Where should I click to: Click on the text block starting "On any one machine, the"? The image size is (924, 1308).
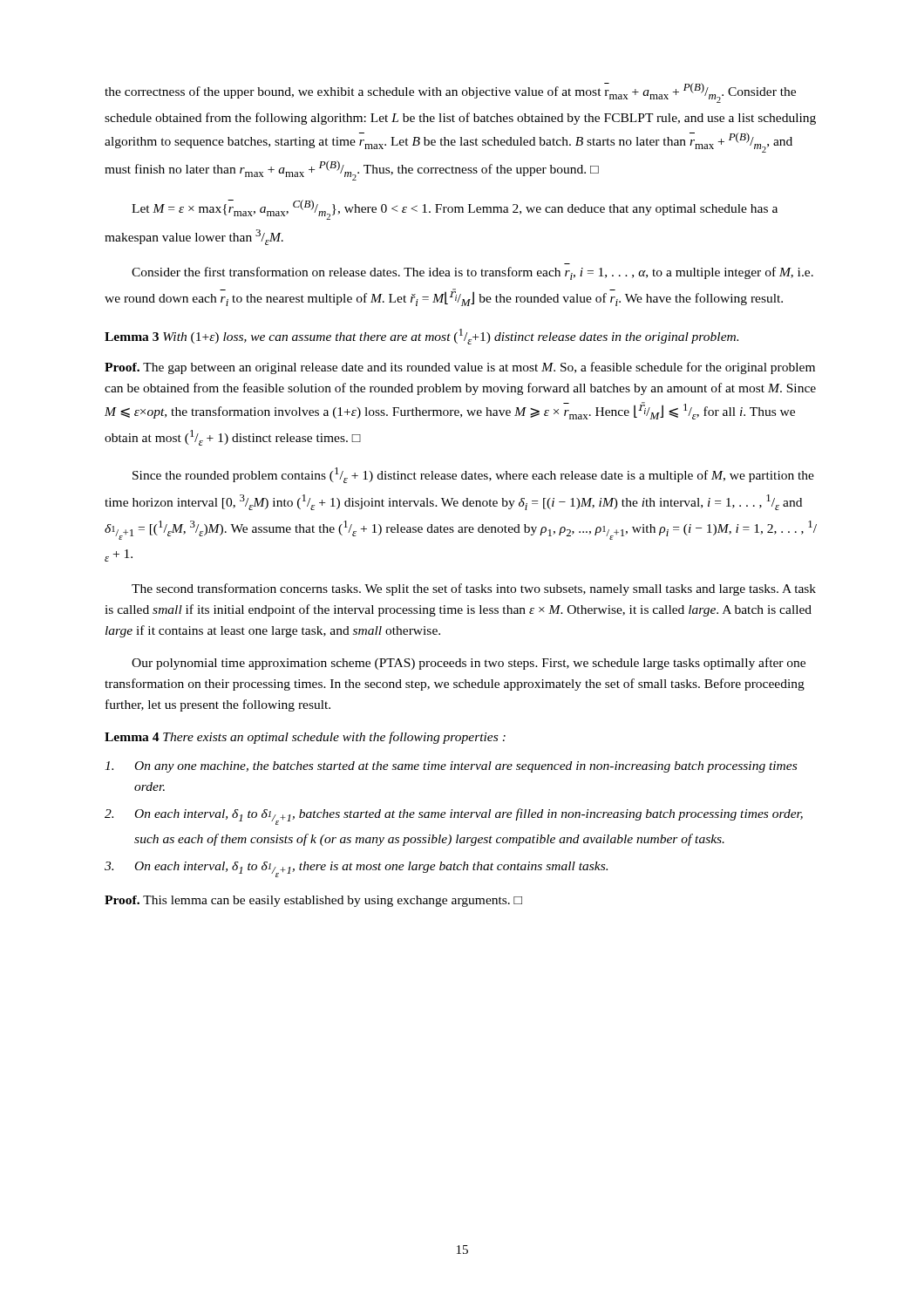click(462, 776)
